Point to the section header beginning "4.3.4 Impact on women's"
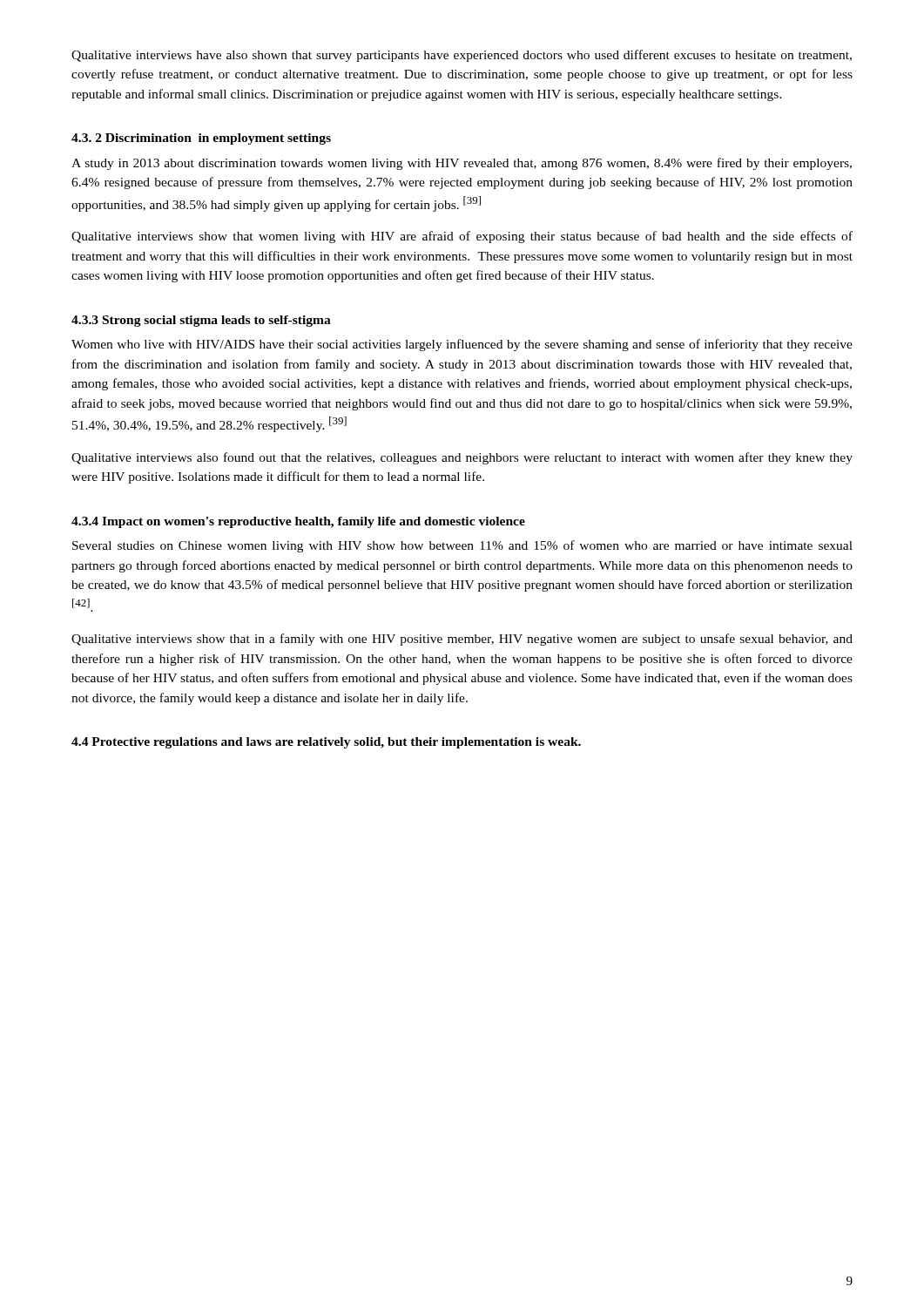This screenshot has width=924, height=1307. pyautogui.click(x=298, y=520)
